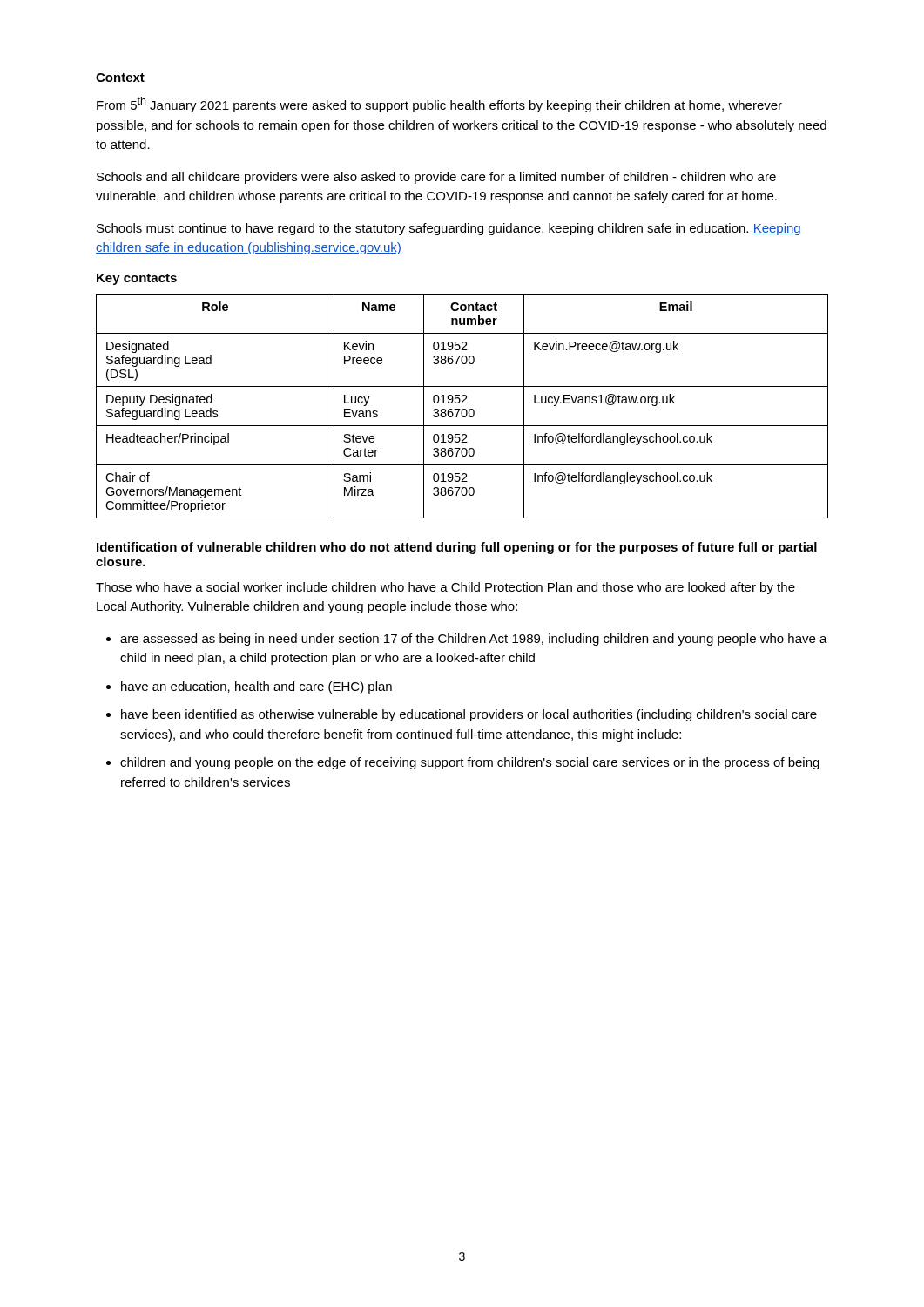Locate the text block starting "are assessed as being in need"

tap(474, 648)
